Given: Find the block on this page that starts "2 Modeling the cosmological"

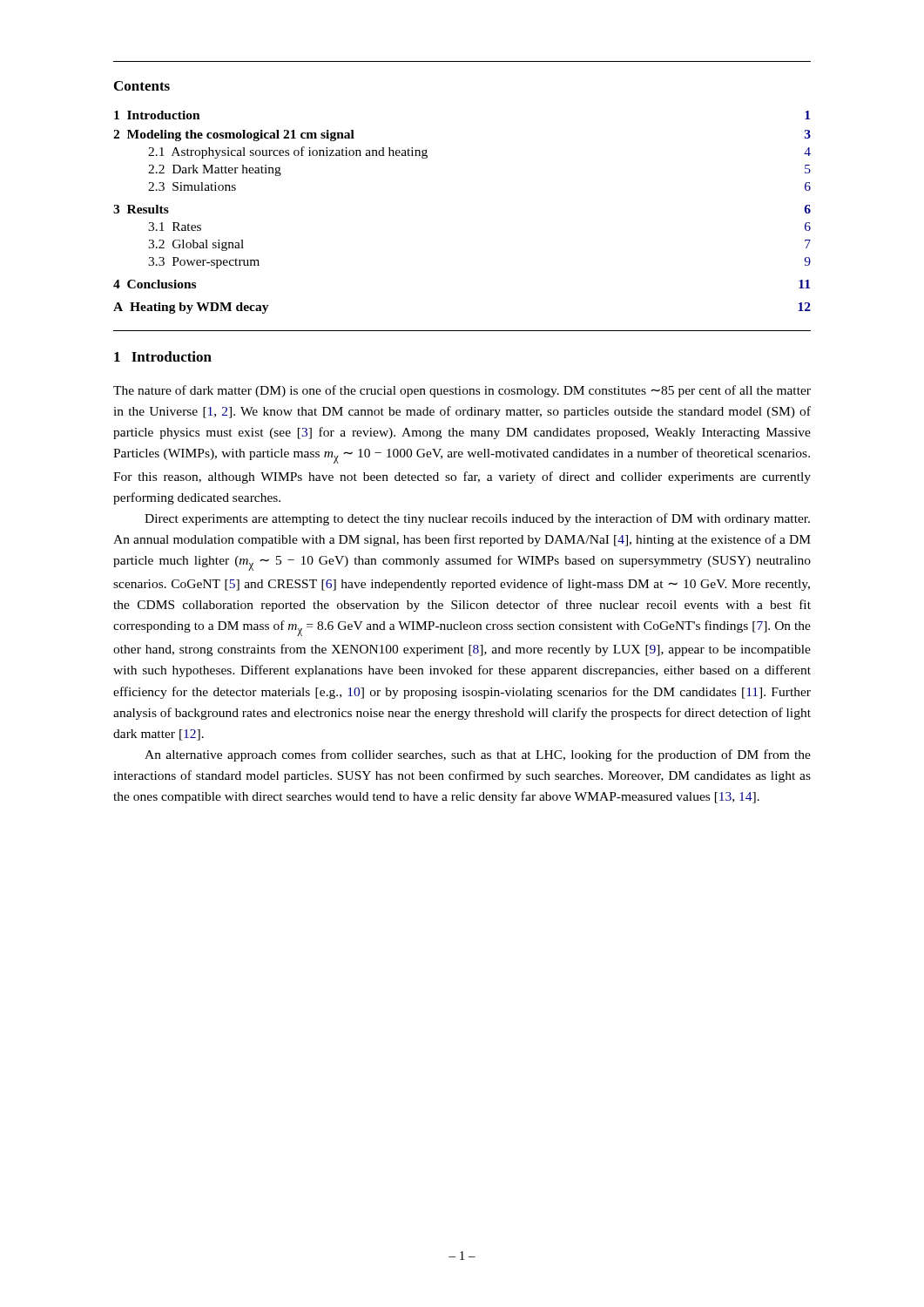Looking at the screenshot, I should [229, 135].
